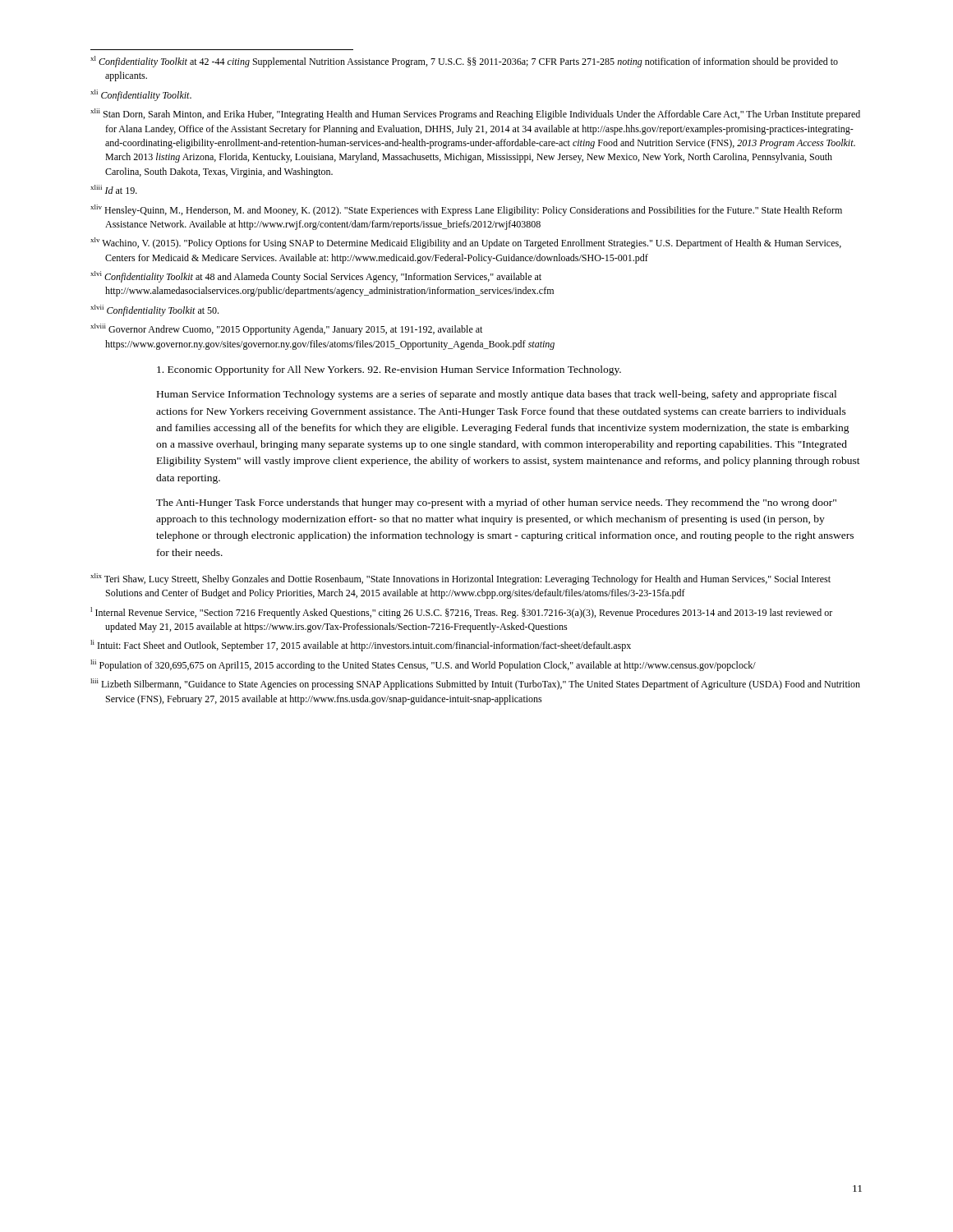Locate the footnote with the text "lii Population of 320,695,675"
Viewport: 953px width, 1232px height.
(x=476, y=665)
